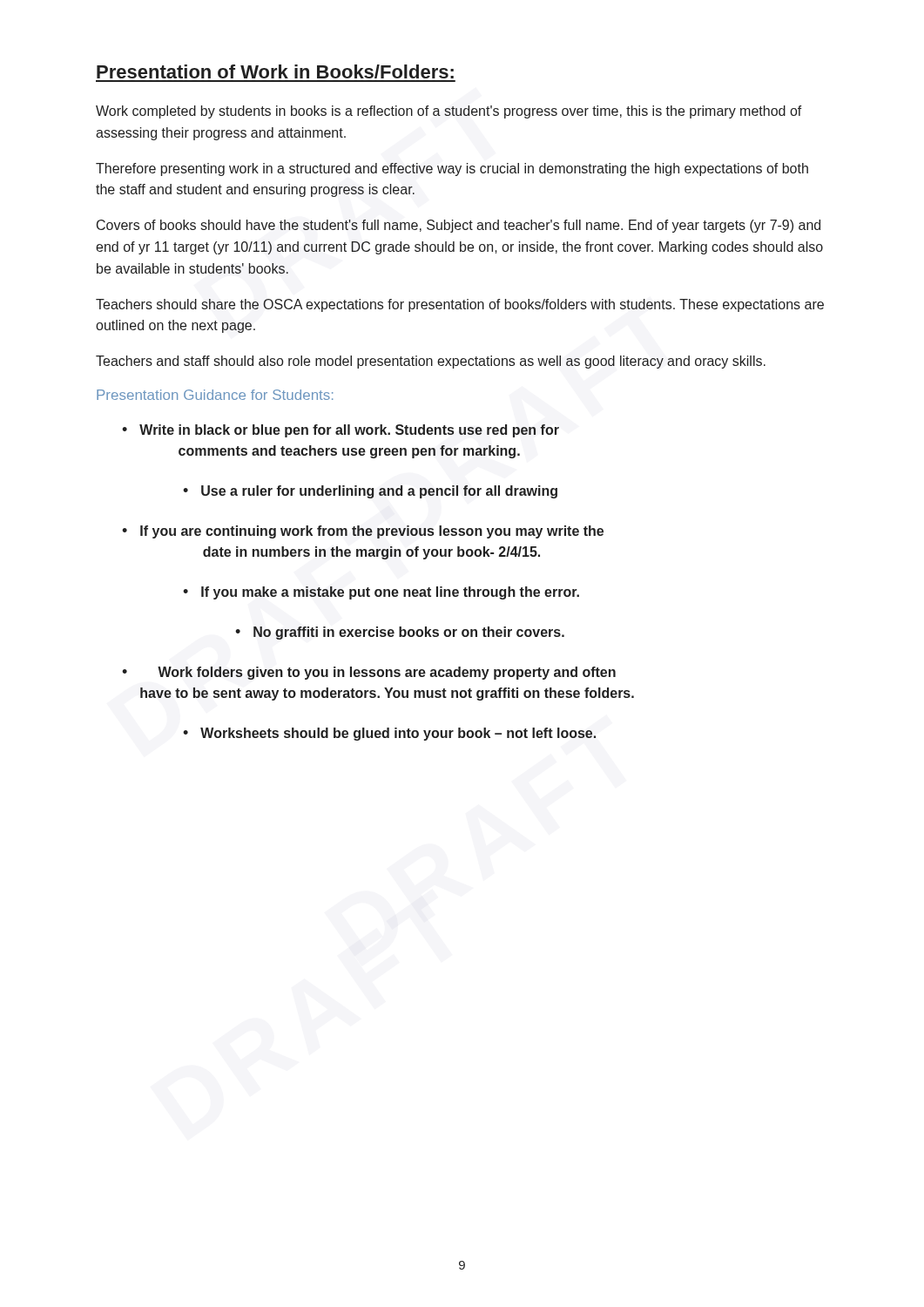Viewport: 924px width, 1307px height.
Task: Point to the block beginning "• Write in"
Action: [x=340, y=441]
